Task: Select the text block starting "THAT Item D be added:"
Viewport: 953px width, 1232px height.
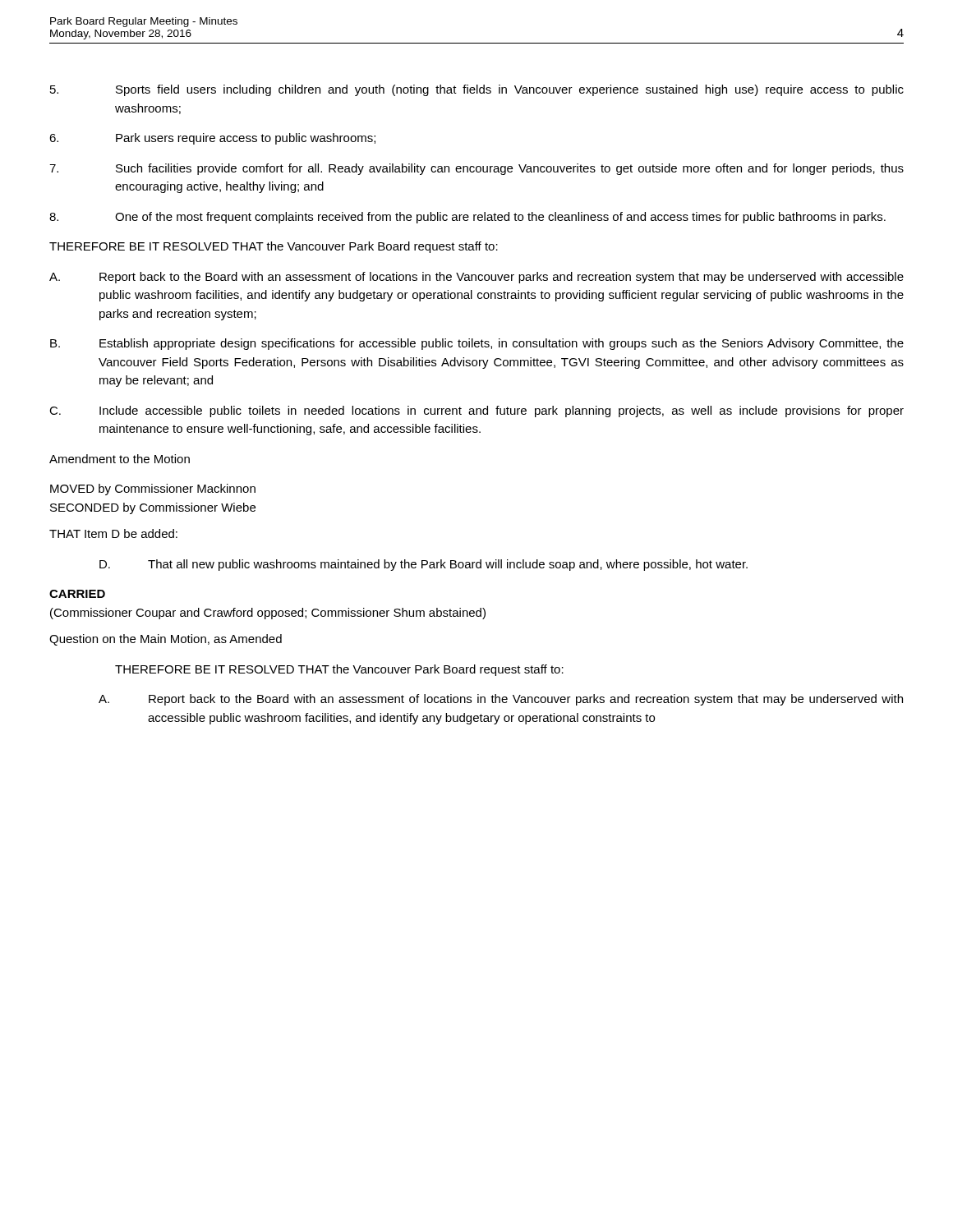Action: [x=114, y=533]
